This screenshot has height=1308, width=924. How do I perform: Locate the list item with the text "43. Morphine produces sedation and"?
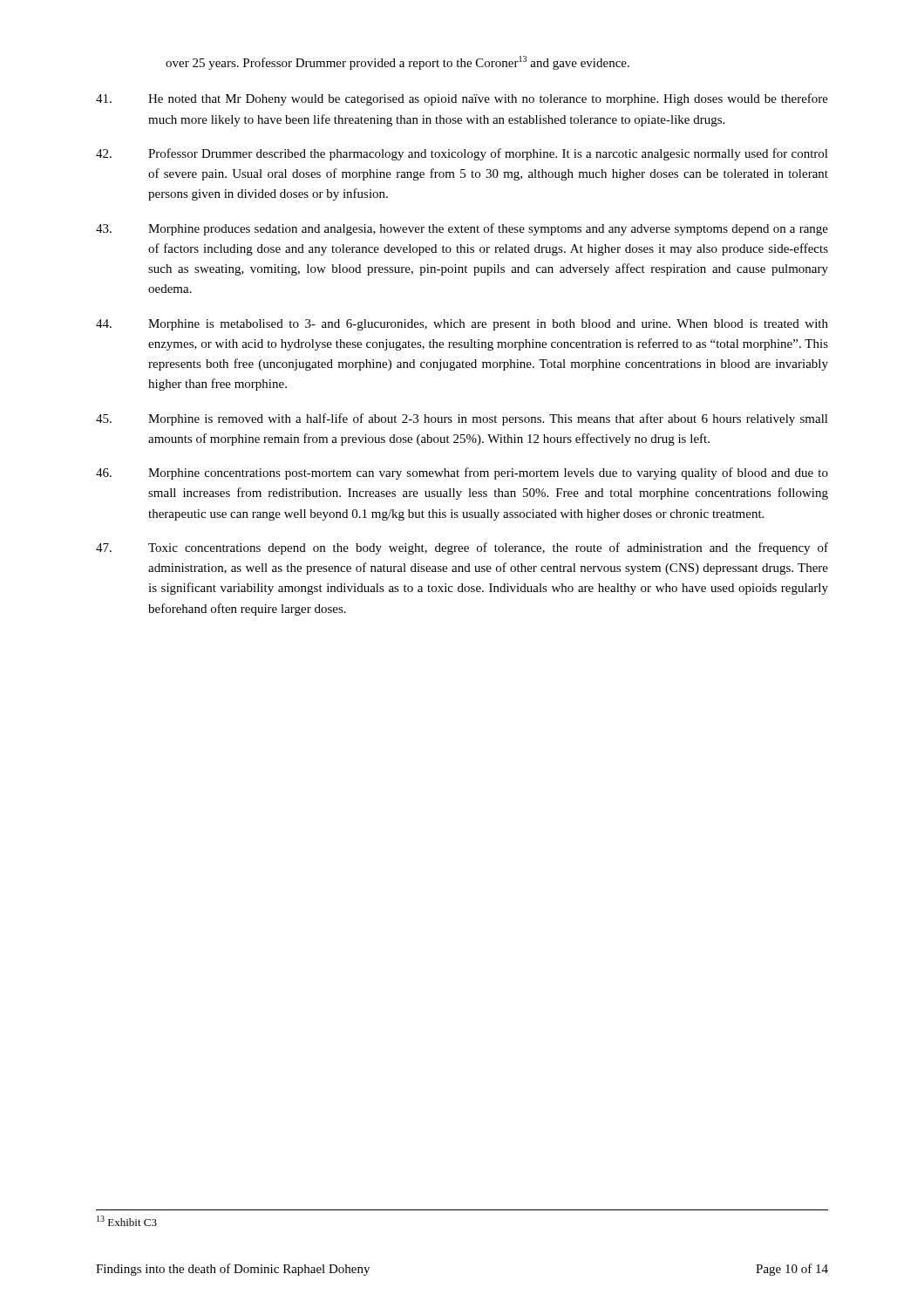click(462, 259)
